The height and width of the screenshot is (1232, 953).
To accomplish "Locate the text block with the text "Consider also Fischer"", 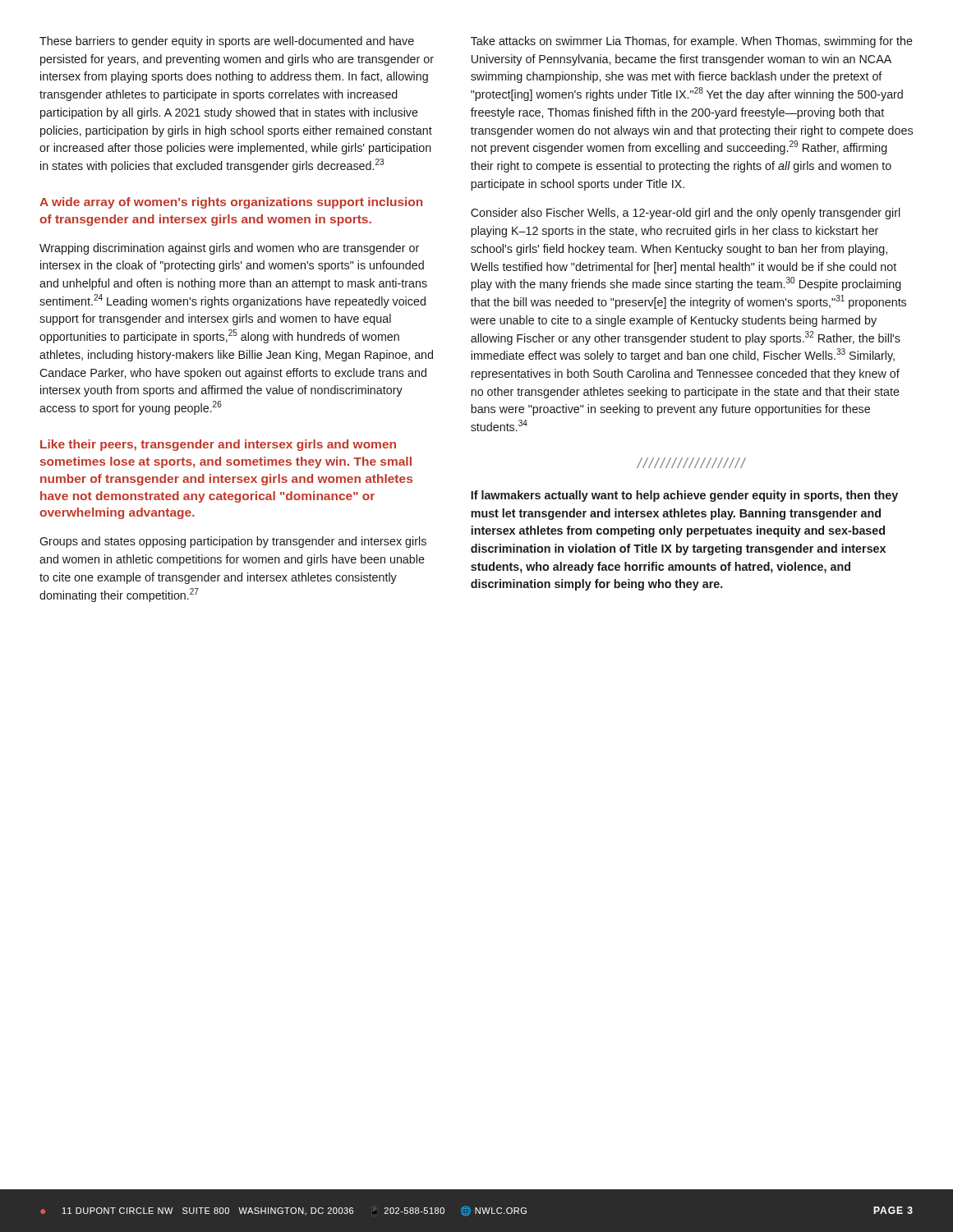I will coord(692,321).
